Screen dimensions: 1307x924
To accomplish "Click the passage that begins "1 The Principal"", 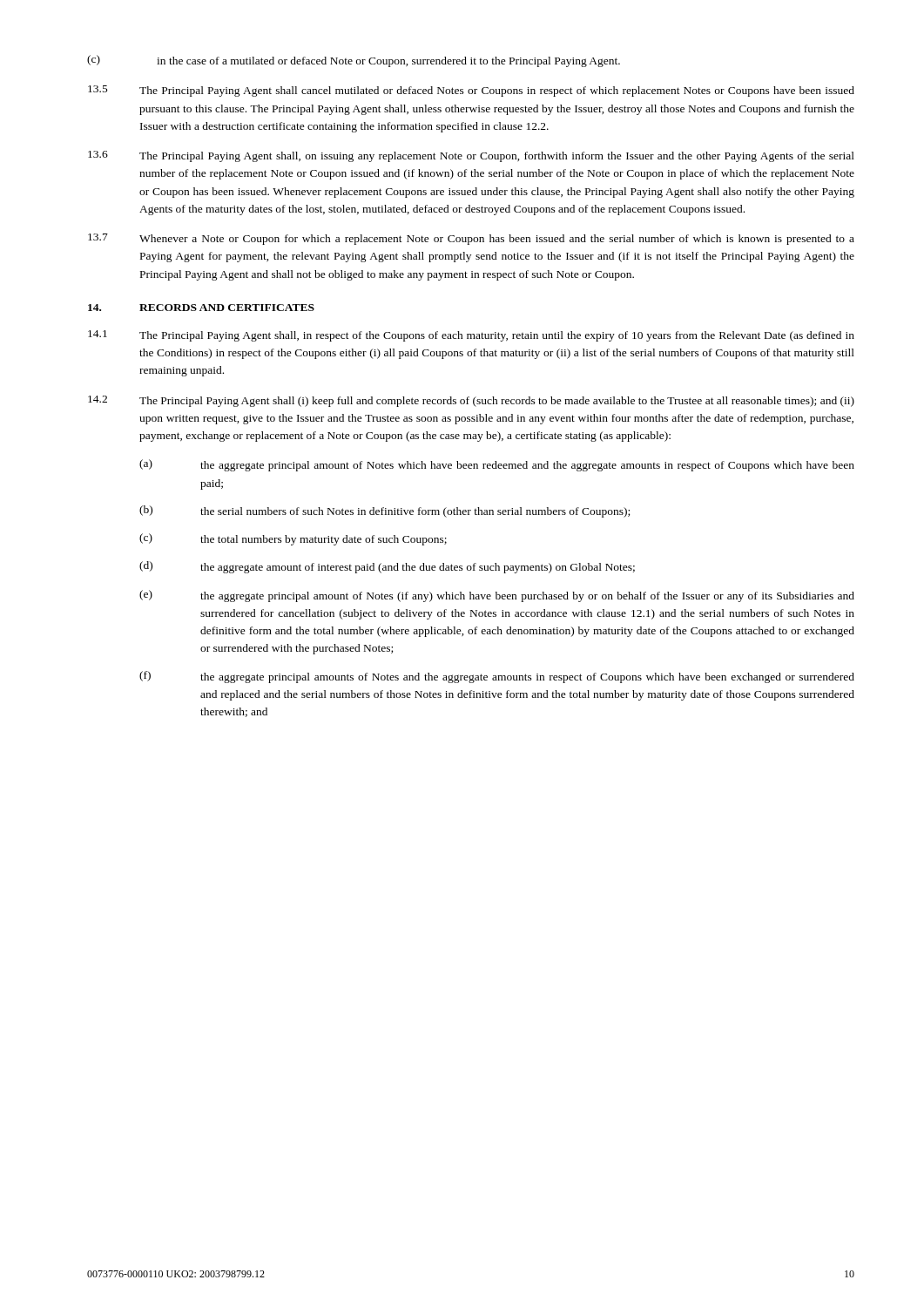I will coord(471,353).
